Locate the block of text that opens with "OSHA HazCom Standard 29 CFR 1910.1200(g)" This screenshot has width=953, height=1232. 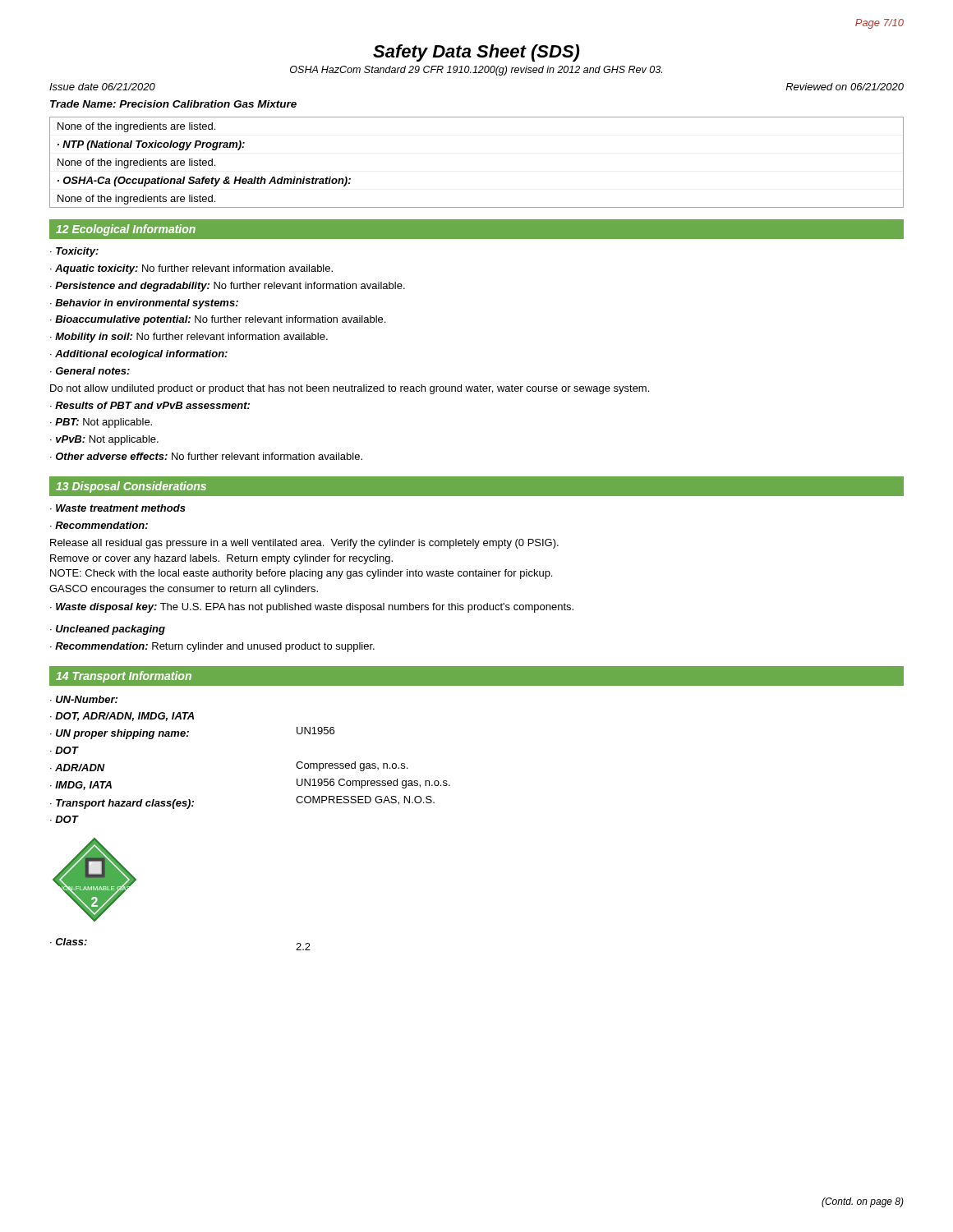click(x=476, y=70)
